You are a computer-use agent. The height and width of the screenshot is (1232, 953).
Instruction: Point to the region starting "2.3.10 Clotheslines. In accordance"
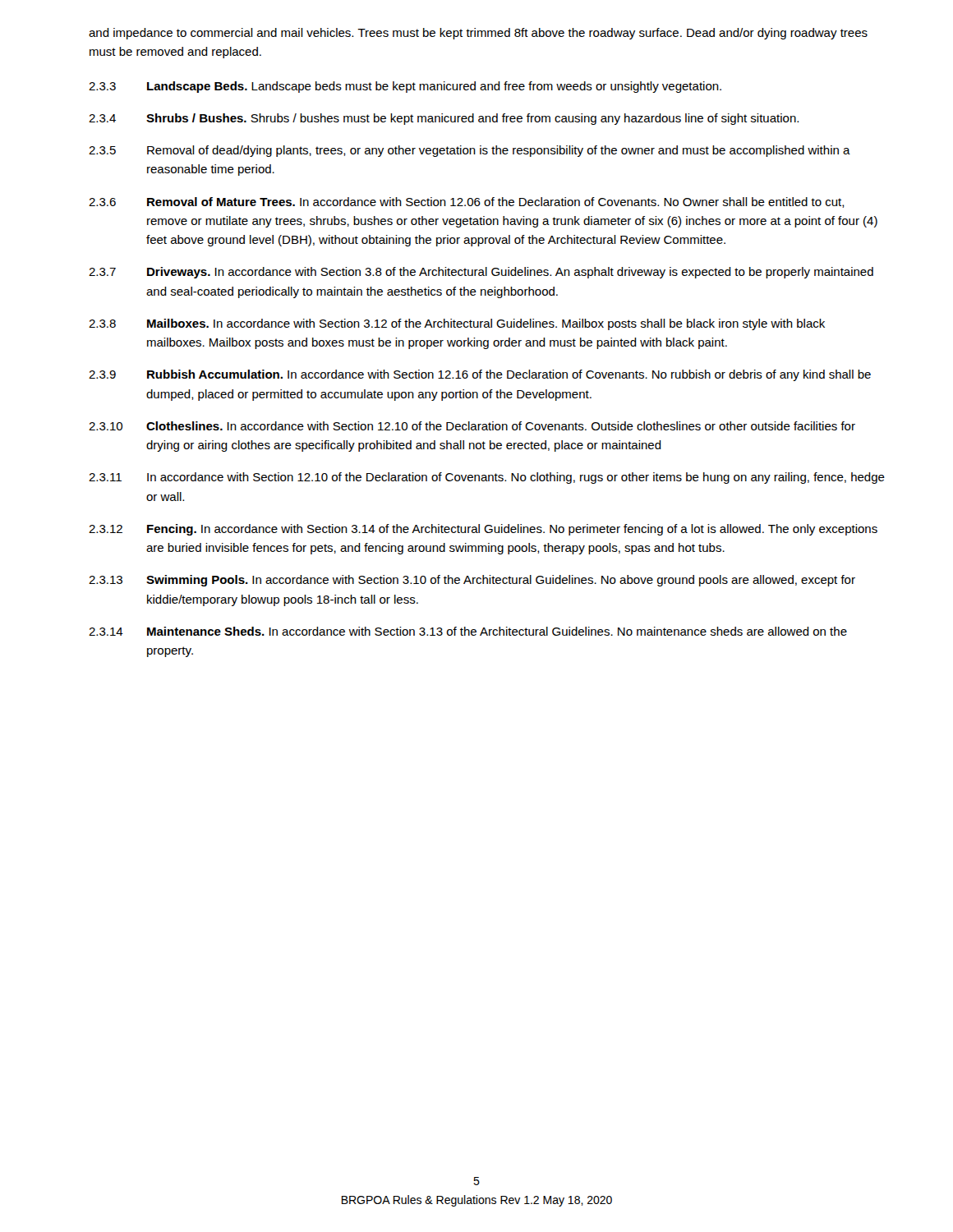(488, 435)
